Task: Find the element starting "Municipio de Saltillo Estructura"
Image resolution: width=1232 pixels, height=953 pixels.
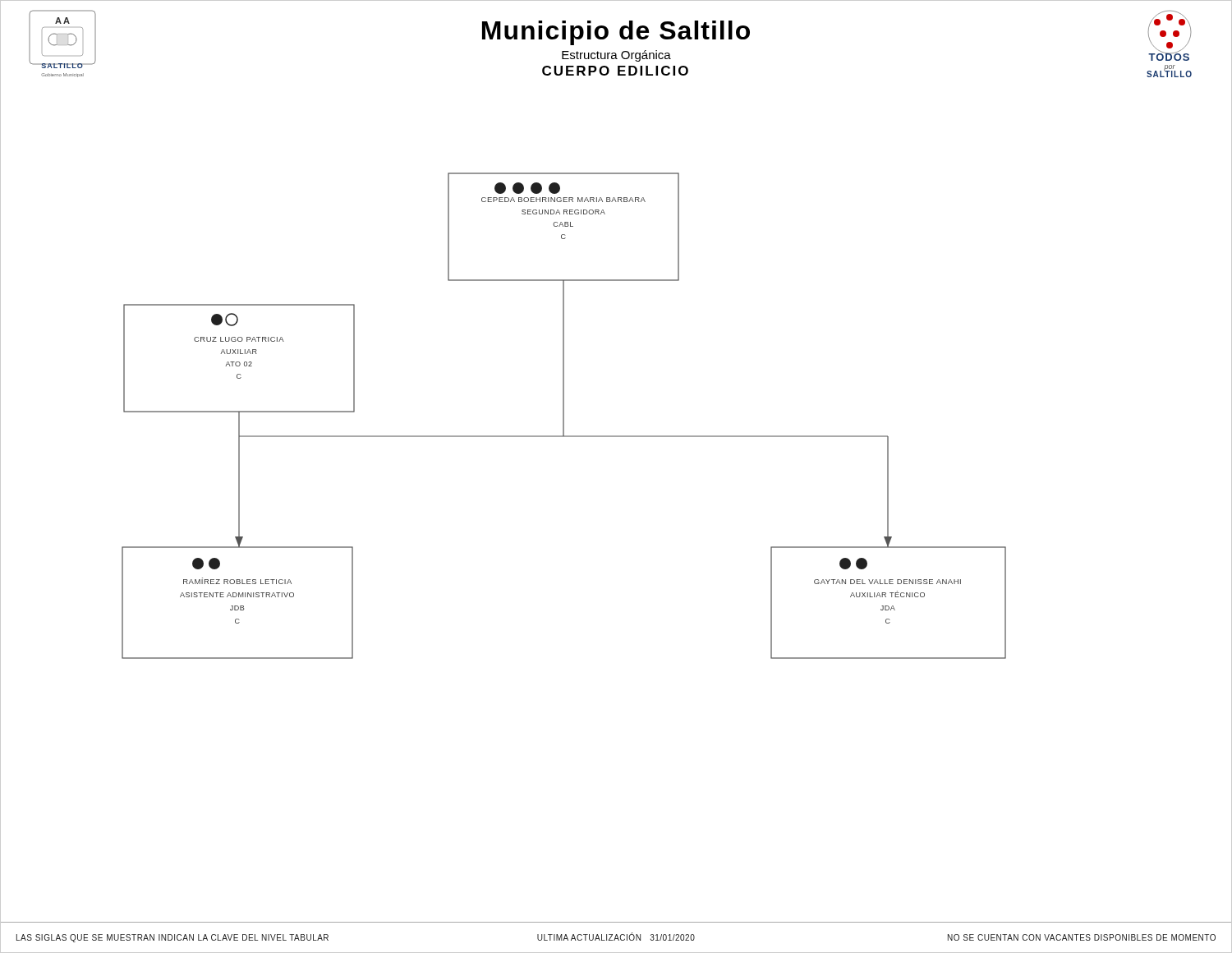Action: [616, 48]
